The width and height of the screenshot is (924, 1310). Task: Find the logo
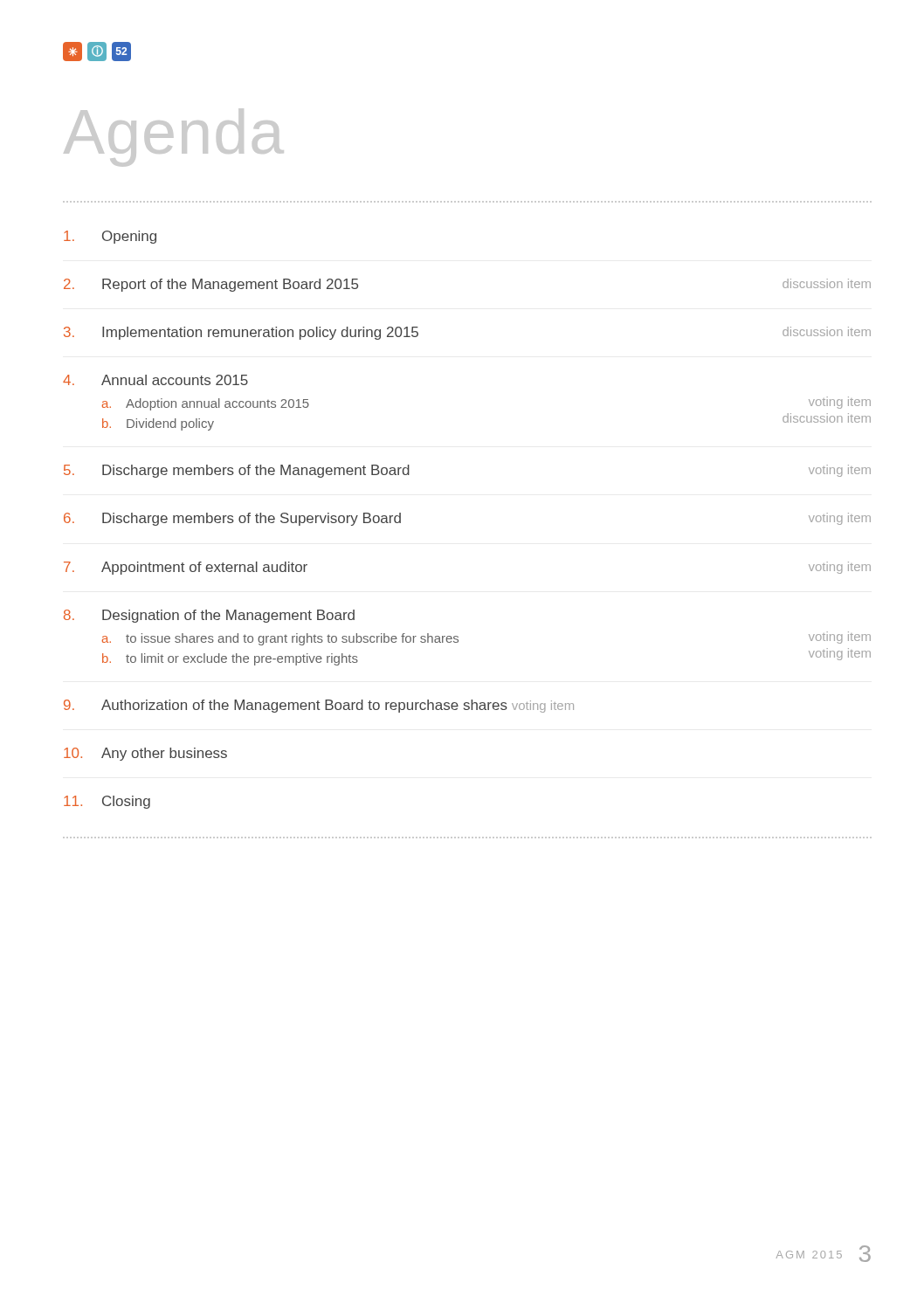[97, 52]
